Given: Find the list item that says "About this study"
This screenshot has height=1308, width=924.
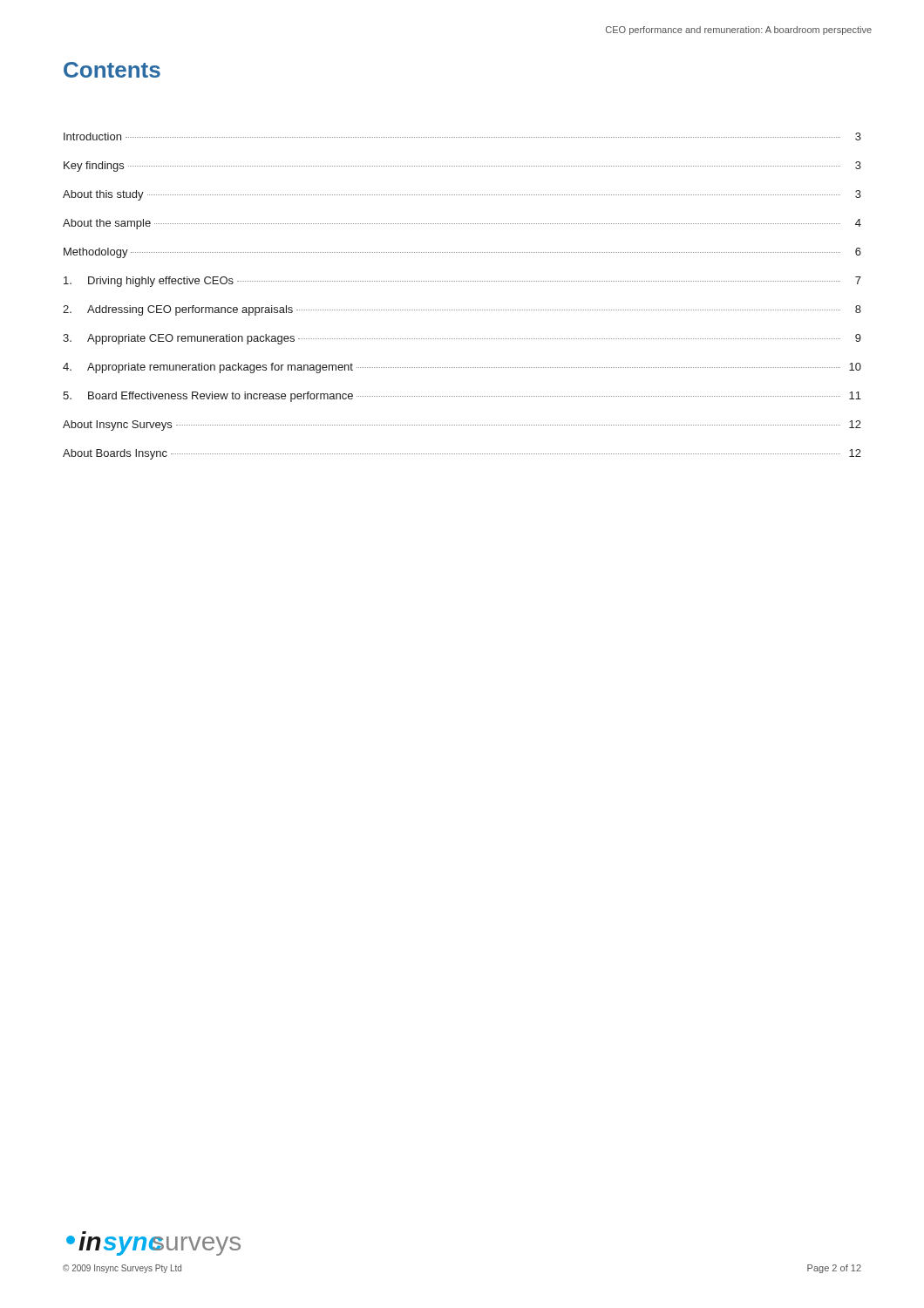Looking at the screenshot, I should tap(462, 194).
